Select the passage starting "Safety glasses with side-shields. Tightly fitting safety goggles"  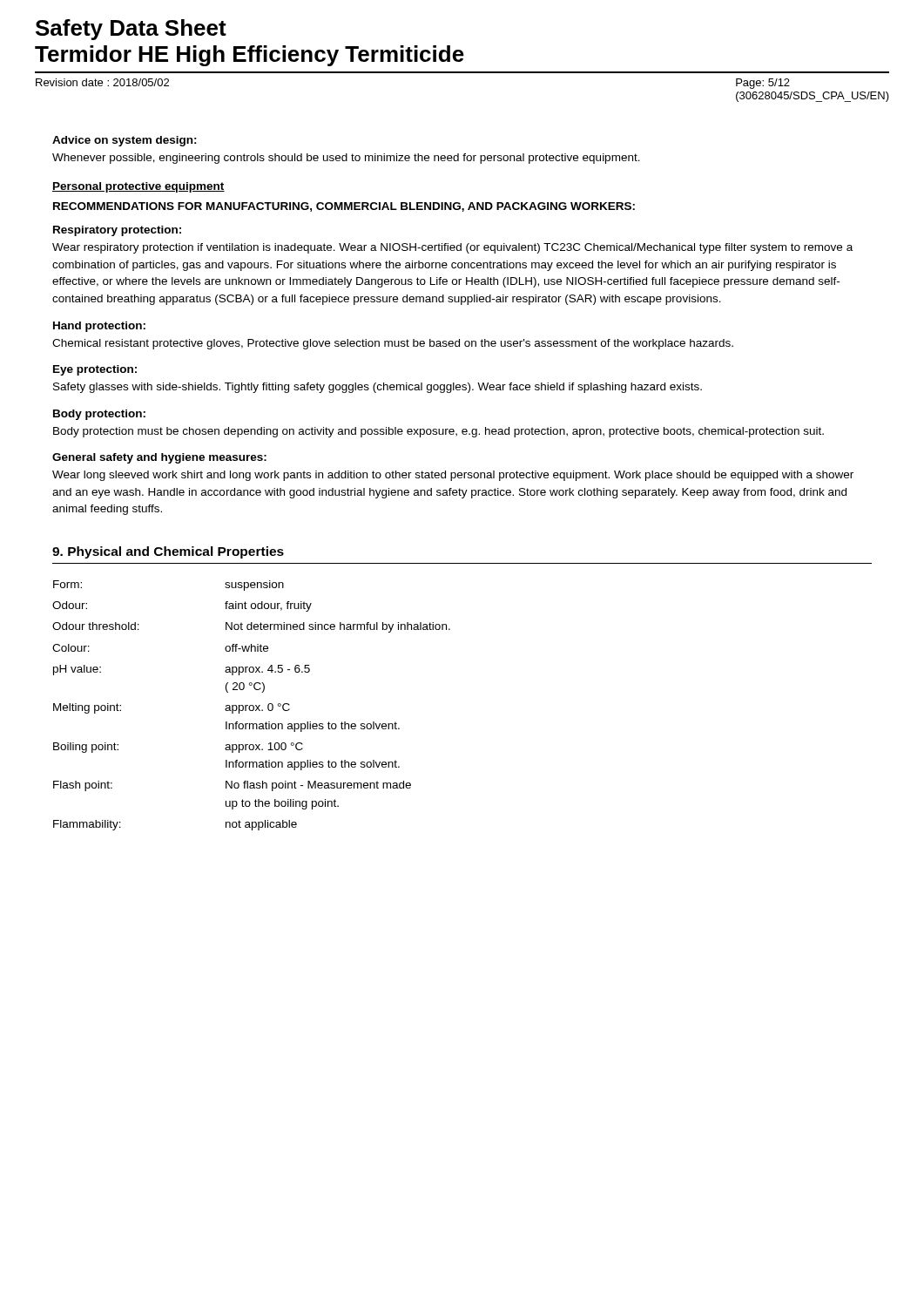(x=462, y=387)
